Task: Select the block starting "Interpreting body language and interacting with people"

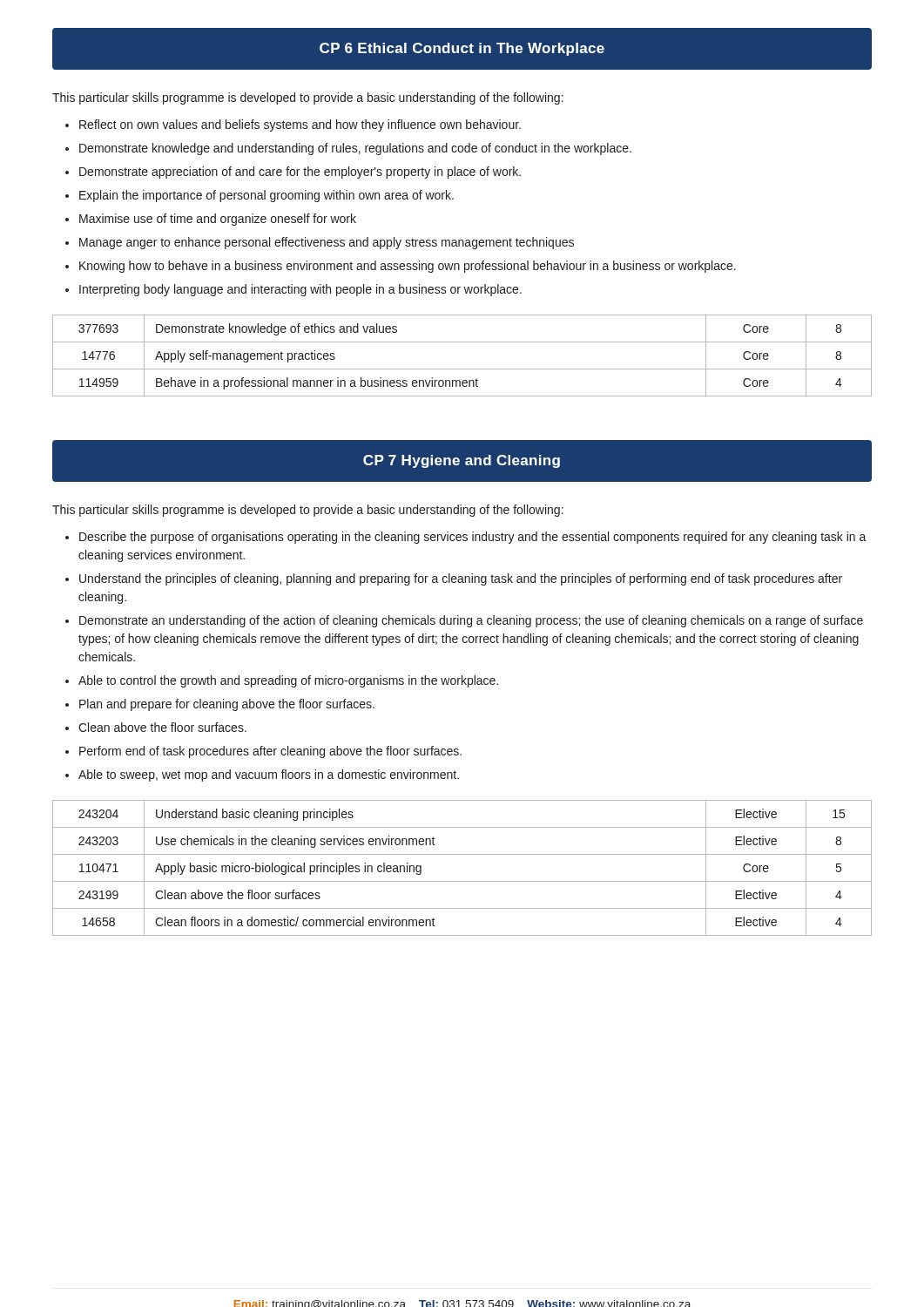Action: (300, 289)
